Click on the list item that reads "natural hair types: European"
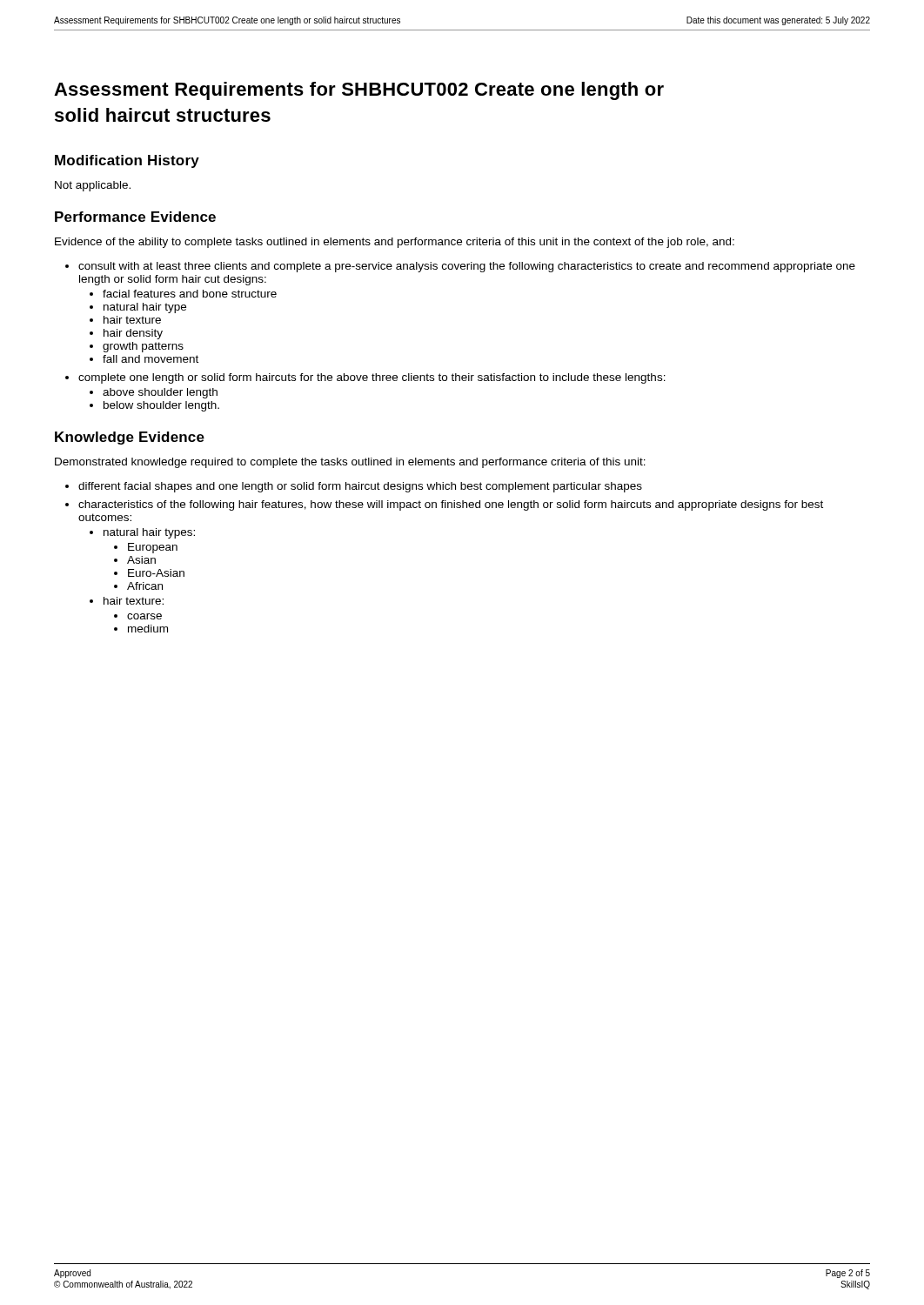 149,533
